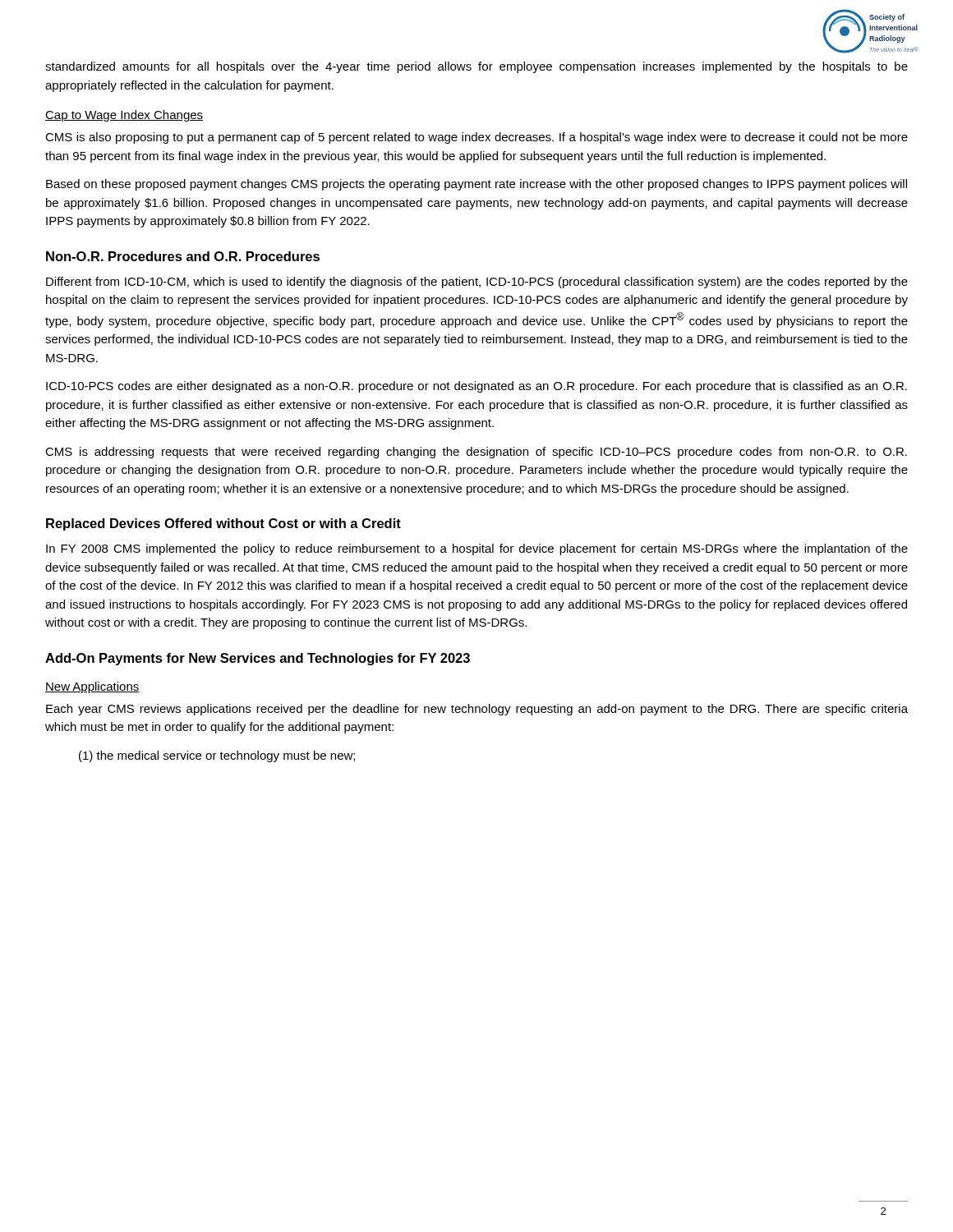Point to the block beginning "CMS is addressing"
Screen dimensions: 1232x953
[x=476, y=469]
